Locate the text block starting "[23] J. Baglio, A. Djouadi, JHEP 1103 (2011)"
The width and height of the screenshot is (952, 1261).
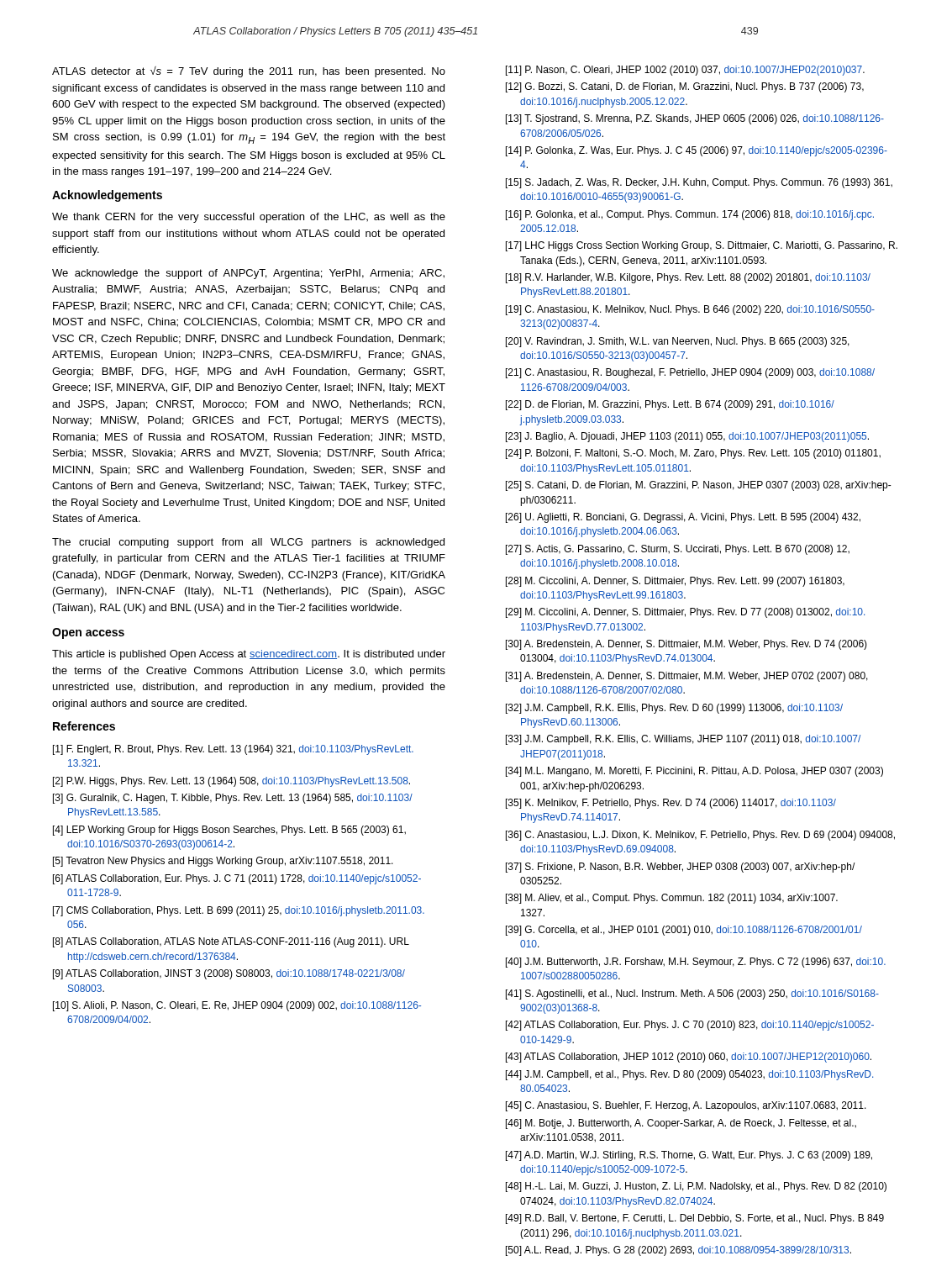point(687,436)
